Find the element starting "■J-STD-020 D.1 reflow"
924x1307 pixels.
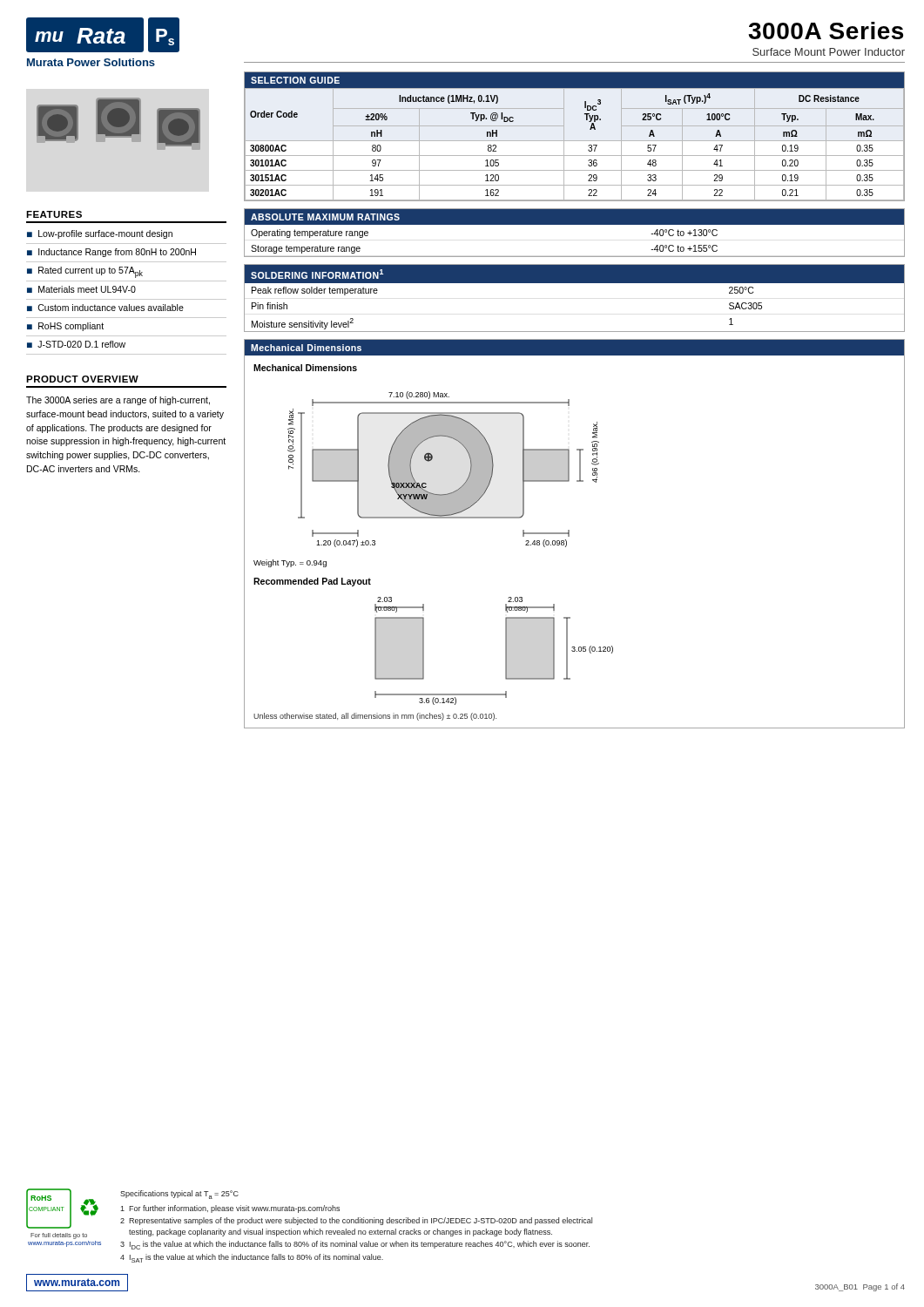(76, 345)
